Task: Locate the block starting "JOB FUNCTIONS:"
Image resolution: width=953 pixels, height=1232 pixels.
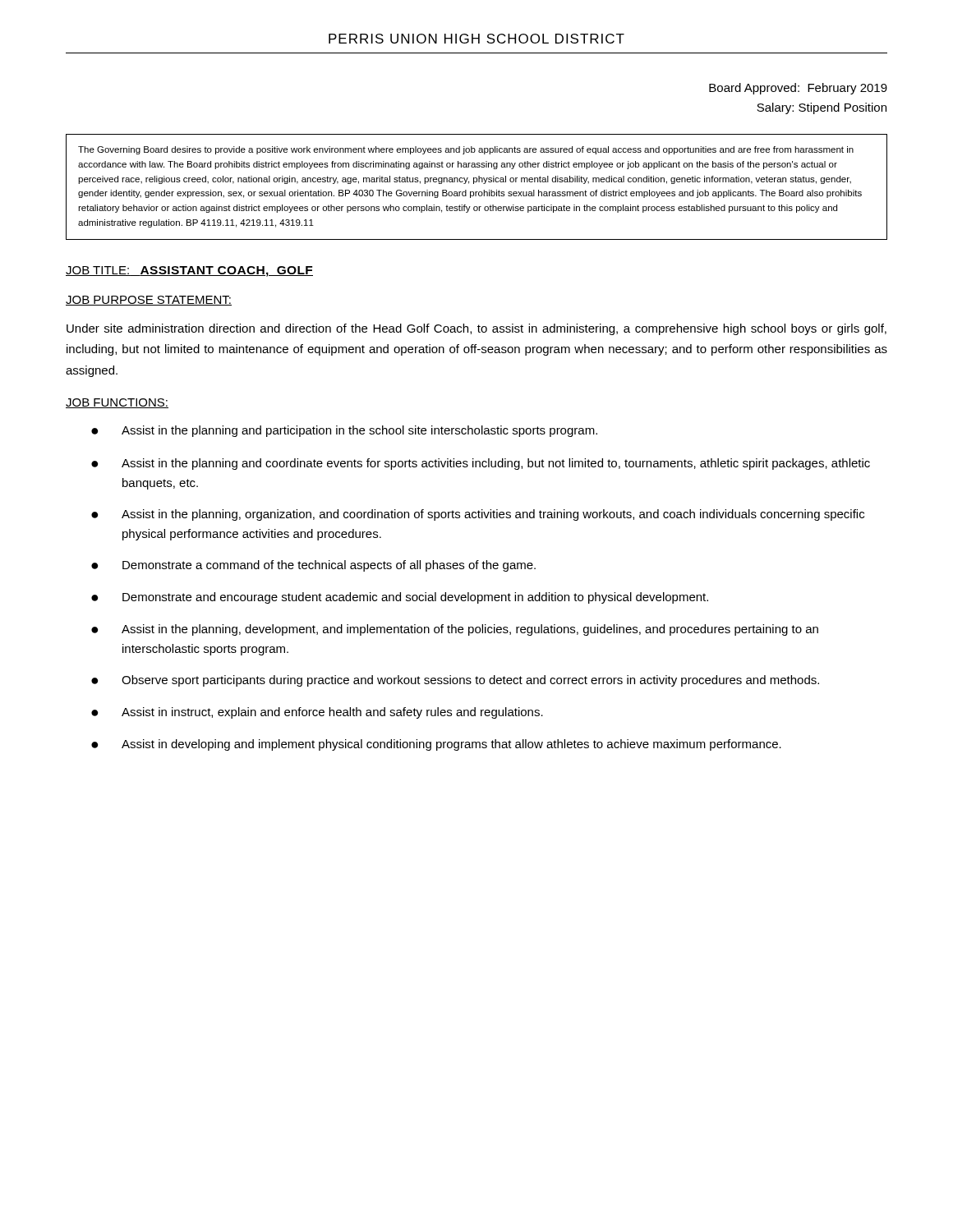Action: pyautogui.click(x=117, y=402)
